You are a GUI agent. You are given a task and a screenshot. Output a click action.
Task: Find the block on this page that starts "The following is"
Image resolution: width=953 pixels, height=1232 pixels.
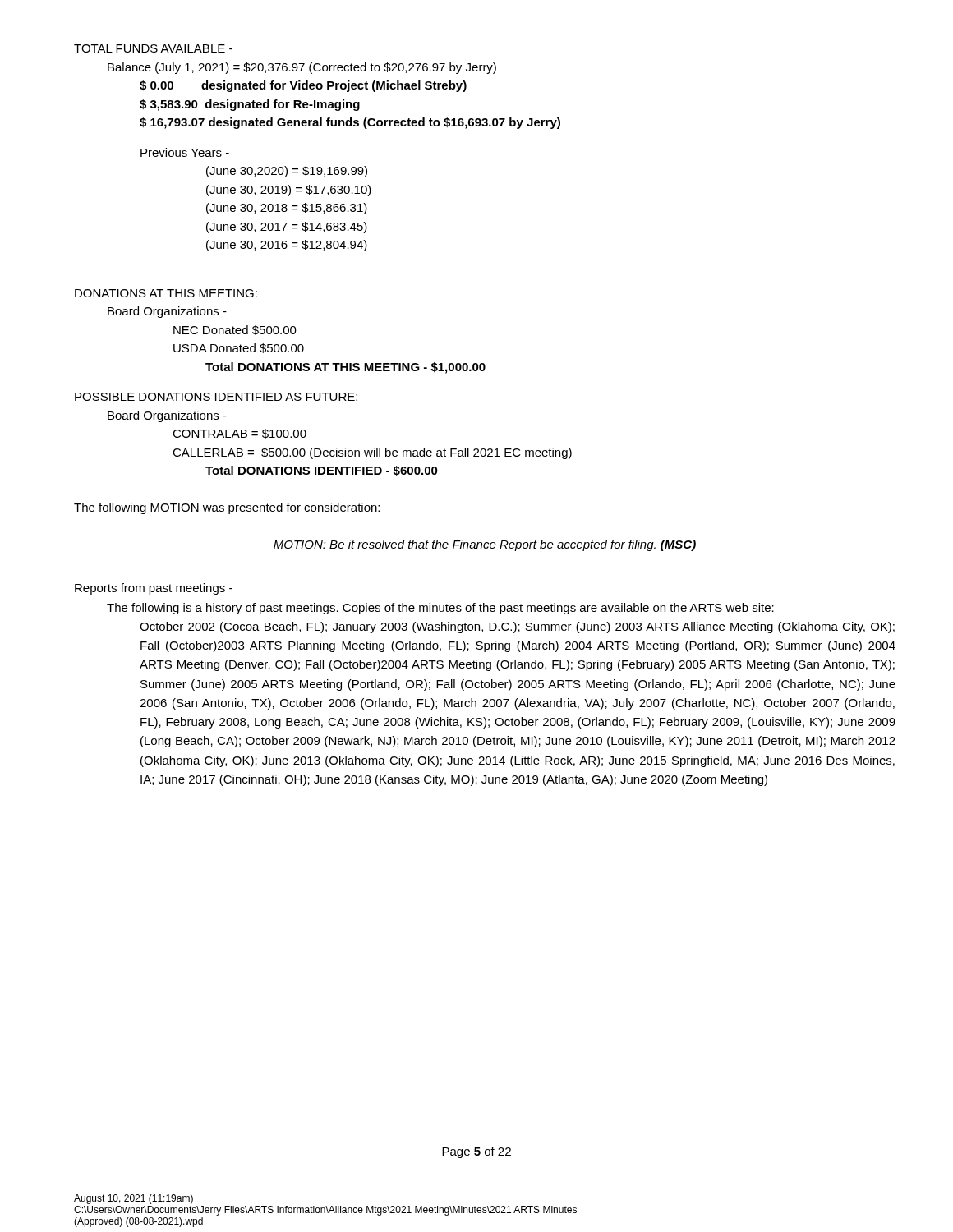pos(501,607)
